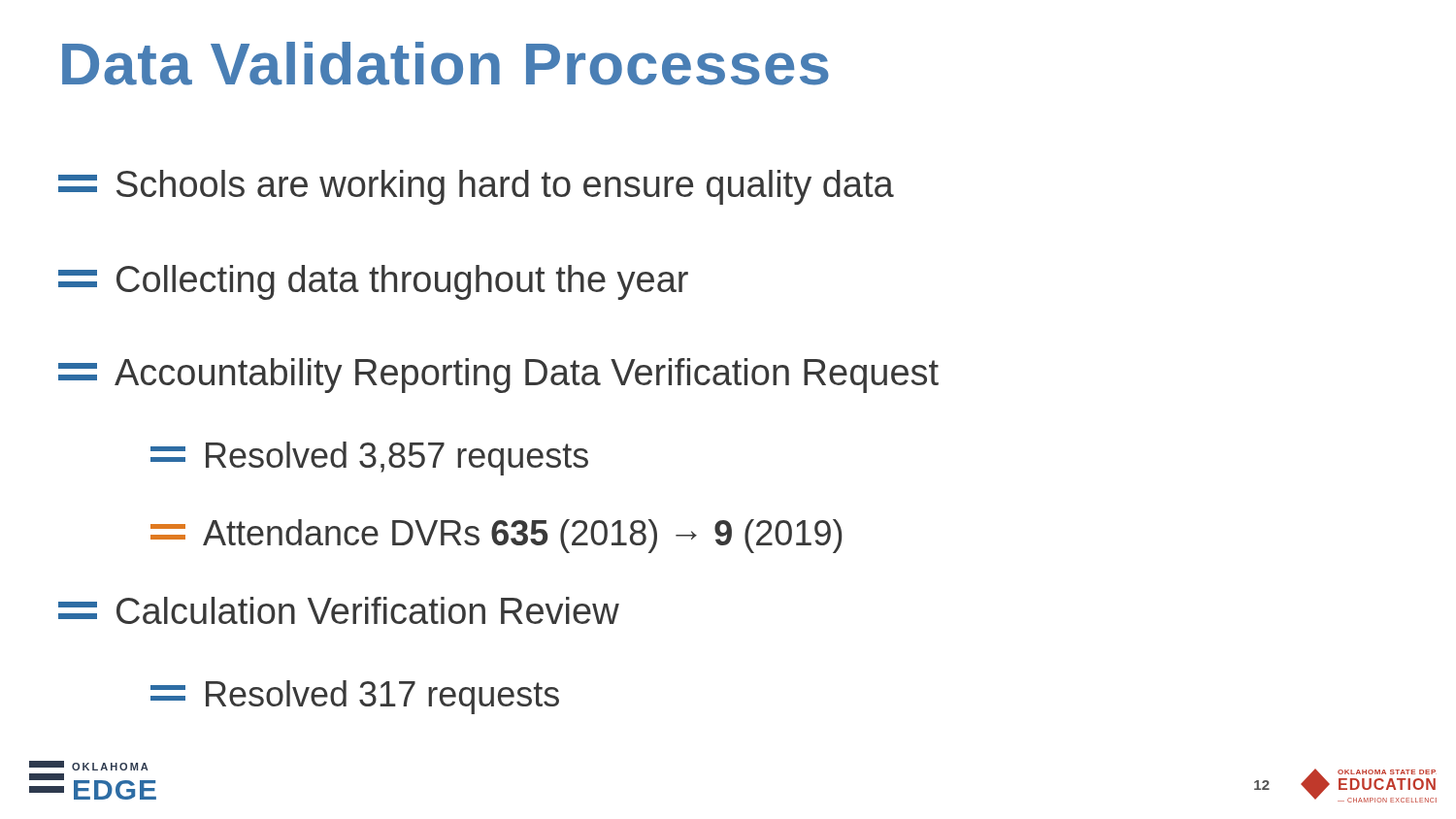Navigate to the passage starting "Data Validation Processes"
1456x819 pixels.
[445, 64]
